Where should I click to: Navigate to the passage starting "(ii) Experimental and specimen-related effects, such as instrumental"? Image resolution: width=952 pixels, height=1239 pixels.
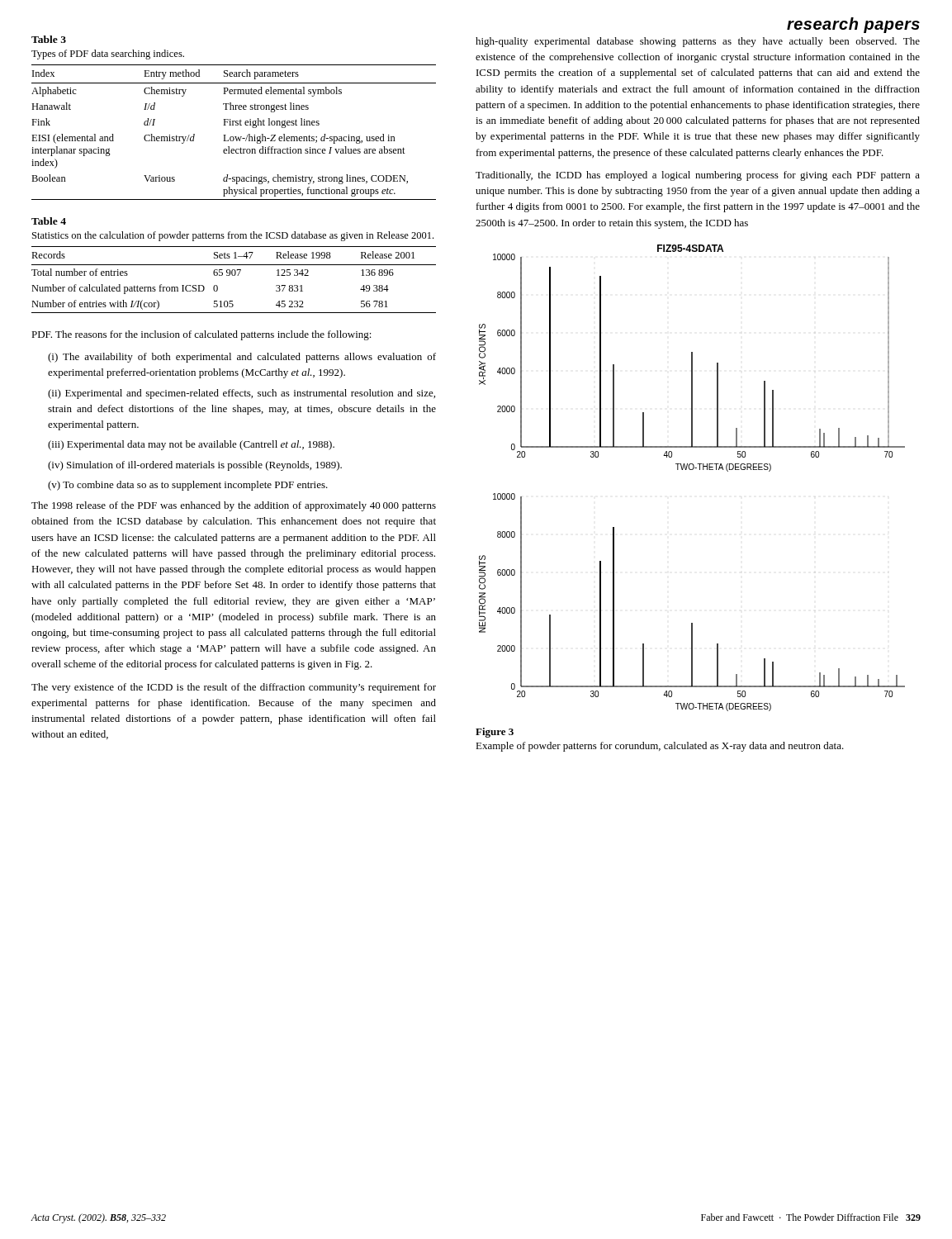(242, 408)
